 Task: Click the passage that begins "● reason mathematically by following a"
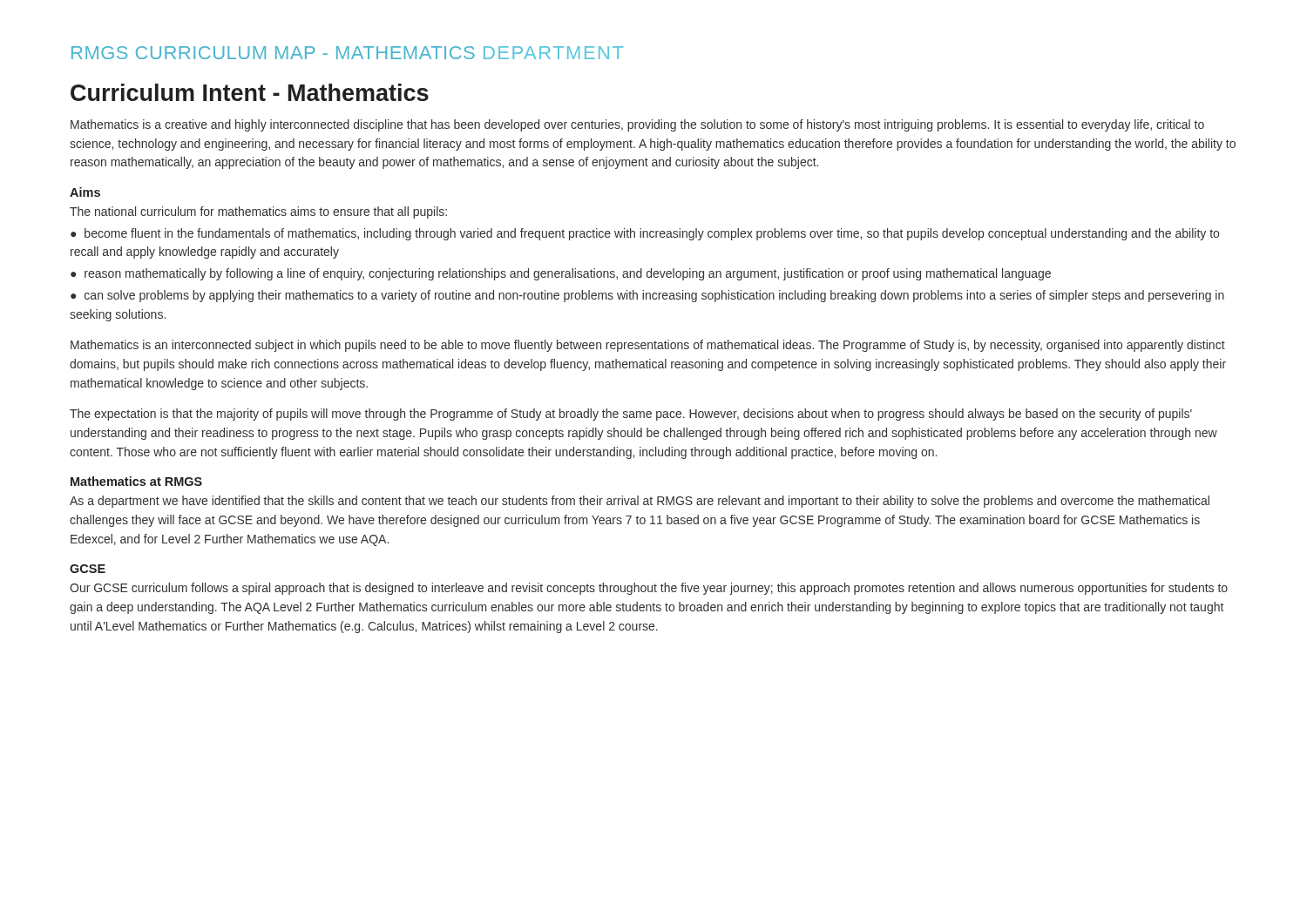pos(561,274)
